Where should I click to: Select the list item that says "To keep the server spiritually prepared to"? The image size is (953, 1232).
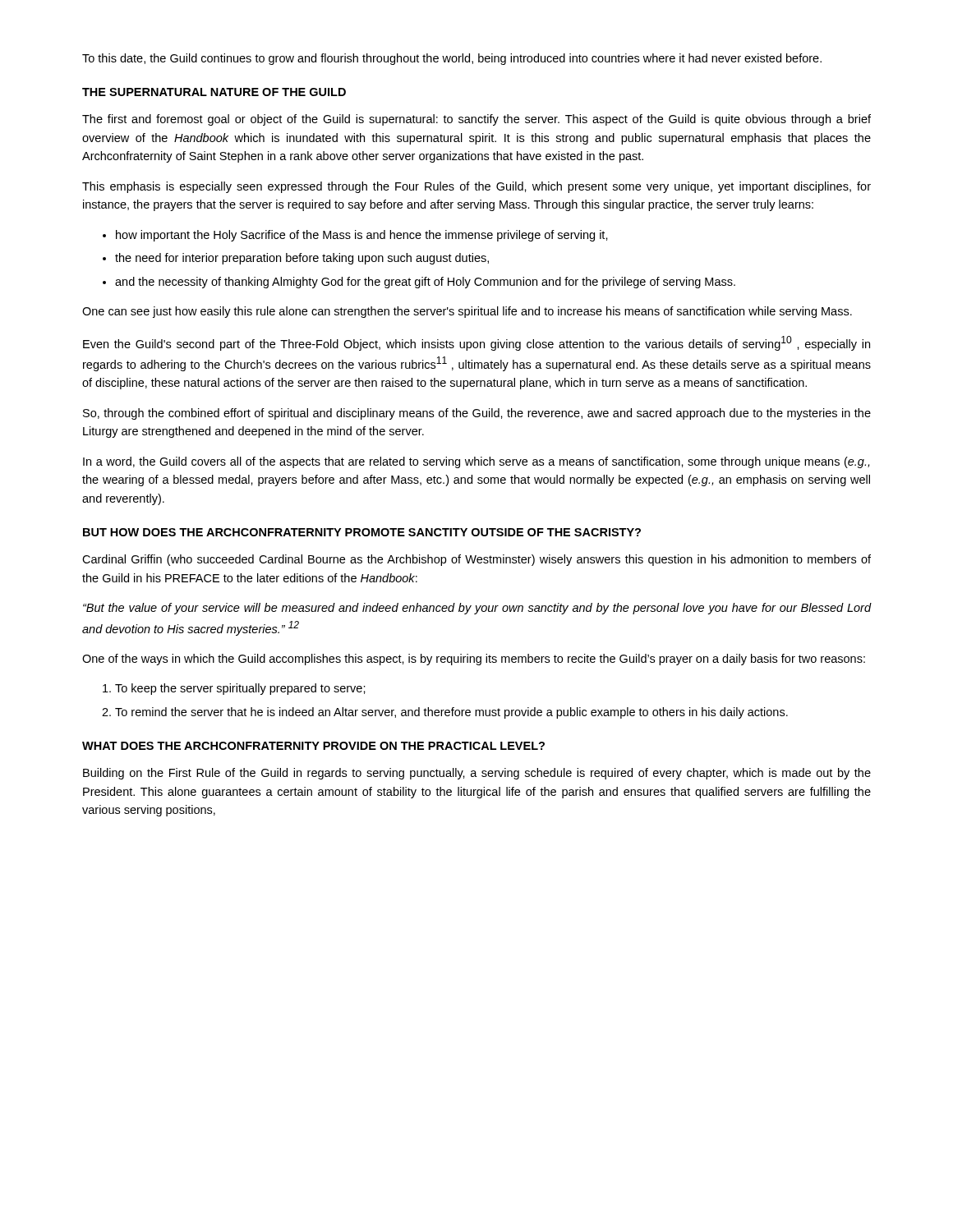point(240,689)
